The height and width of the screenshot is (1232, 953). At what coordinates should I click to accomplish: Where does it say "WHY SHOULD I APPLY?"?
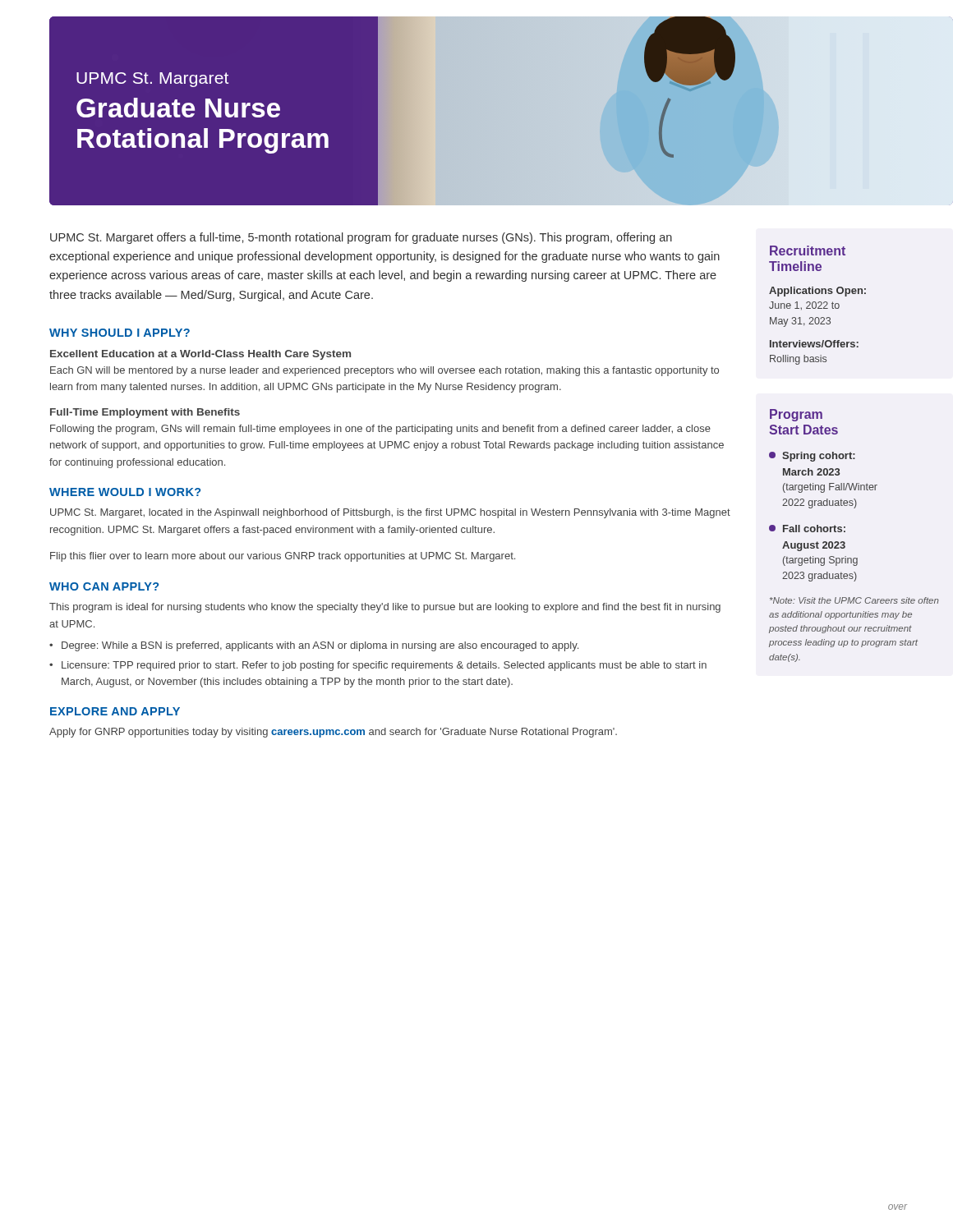click(120, 332)
